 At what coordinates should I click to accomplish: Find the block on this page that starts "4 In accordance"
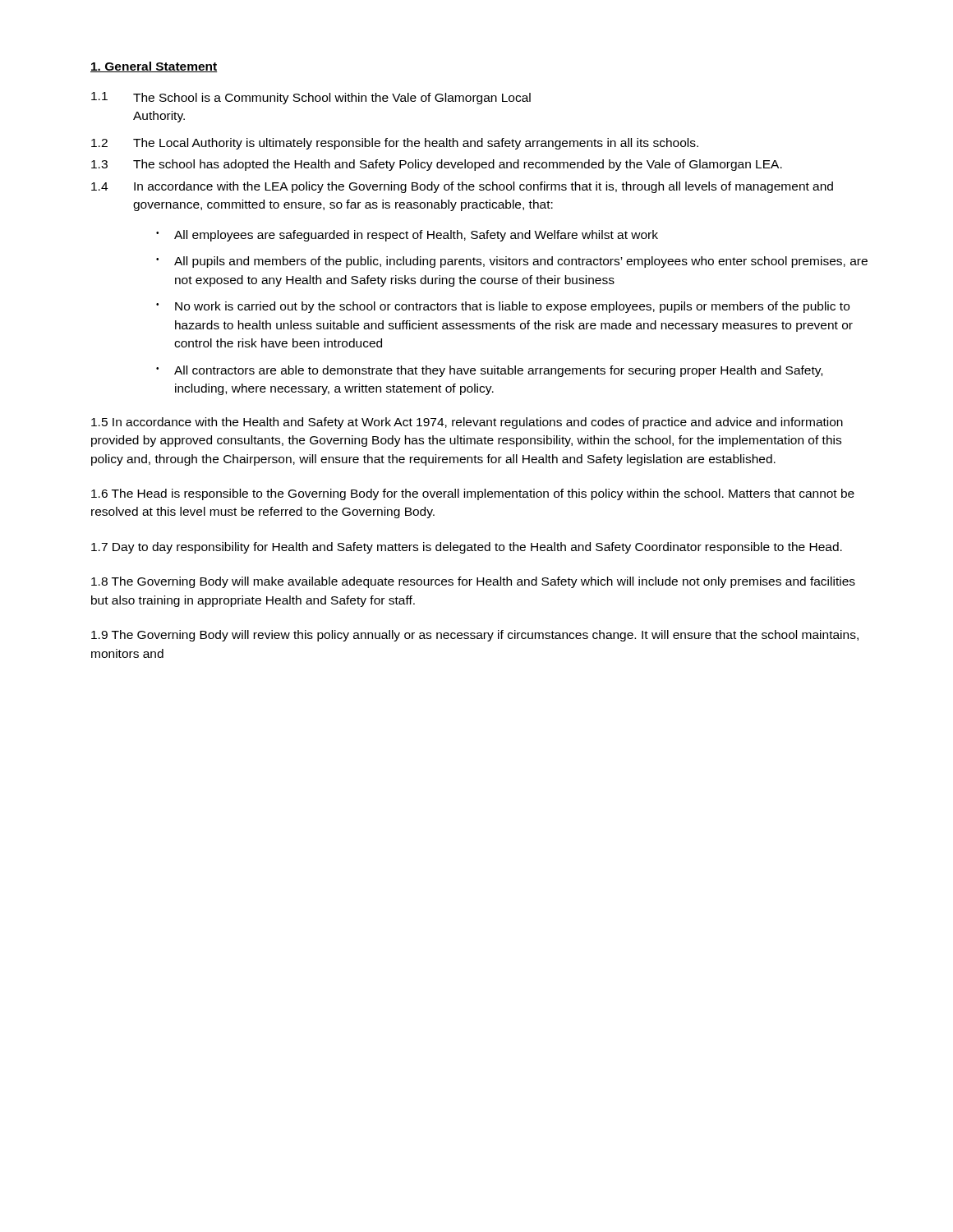click(481, 196)
